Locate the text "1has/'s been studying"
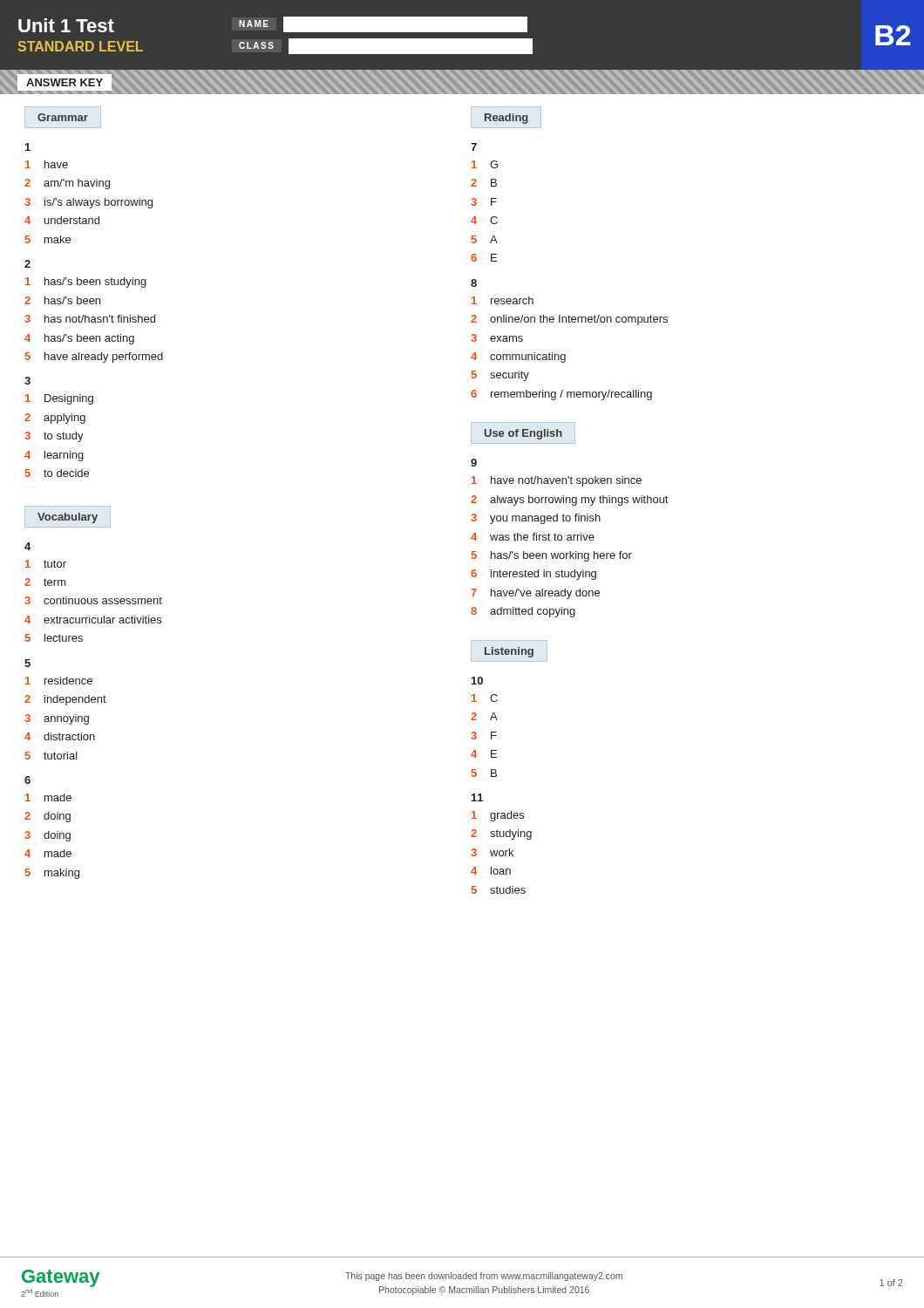 point(85,282)
